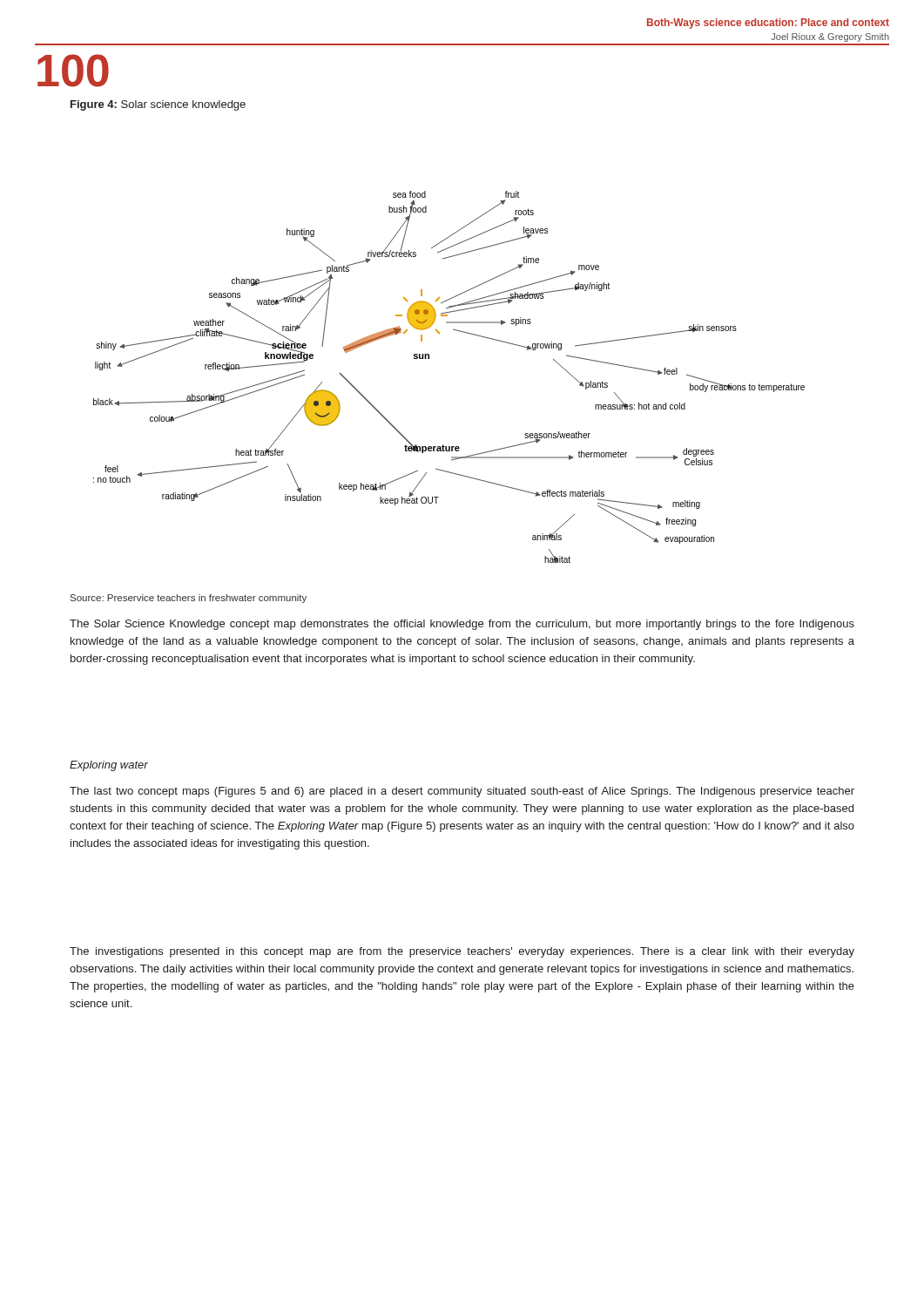This screenshot has width=924, height=1307.
Task: Select the region starting "Source: Preservice teachers in freshwater community"
Action: (x=188, y=598)
